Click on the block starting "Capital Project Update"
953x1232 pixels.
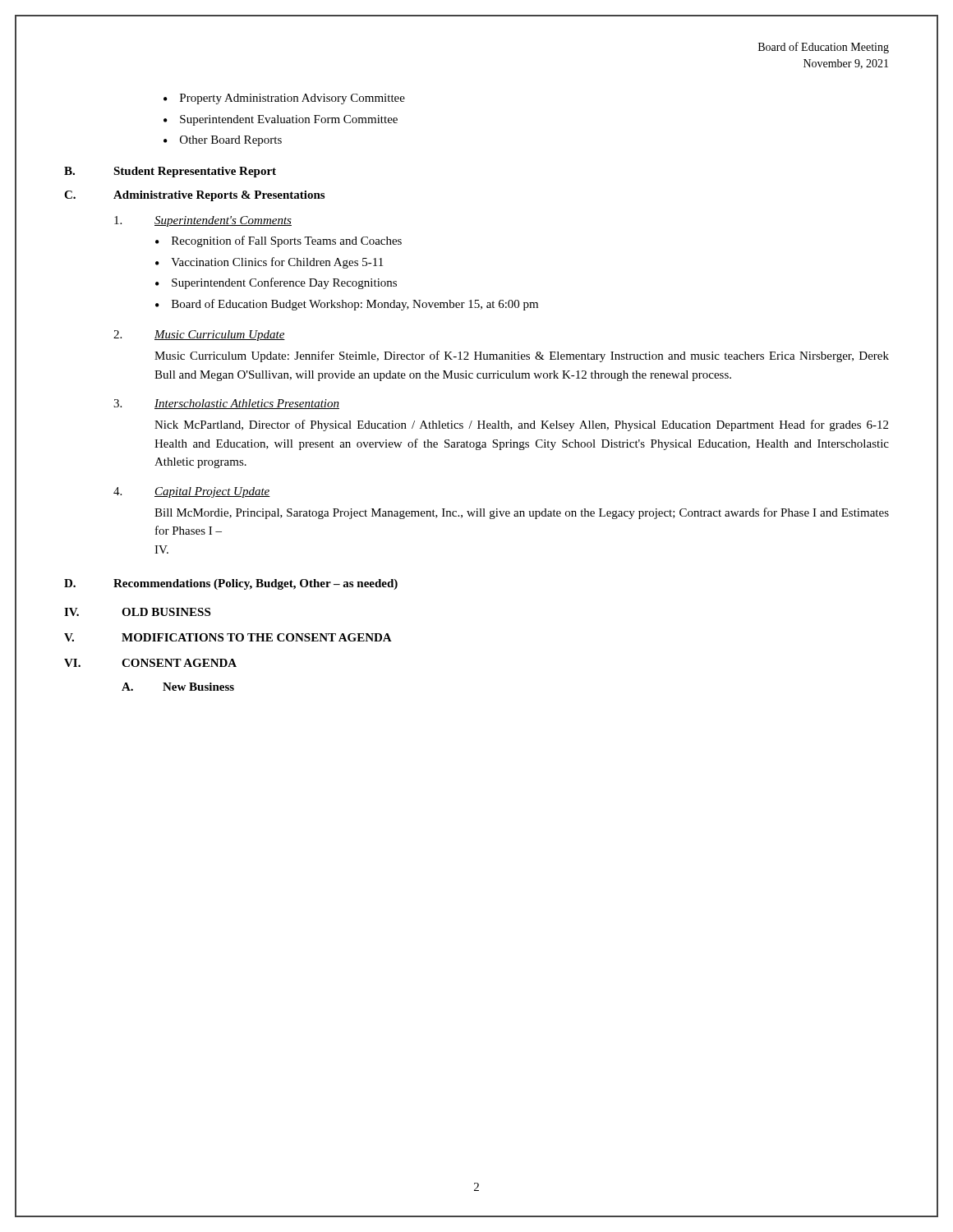[x=212, y=491]
